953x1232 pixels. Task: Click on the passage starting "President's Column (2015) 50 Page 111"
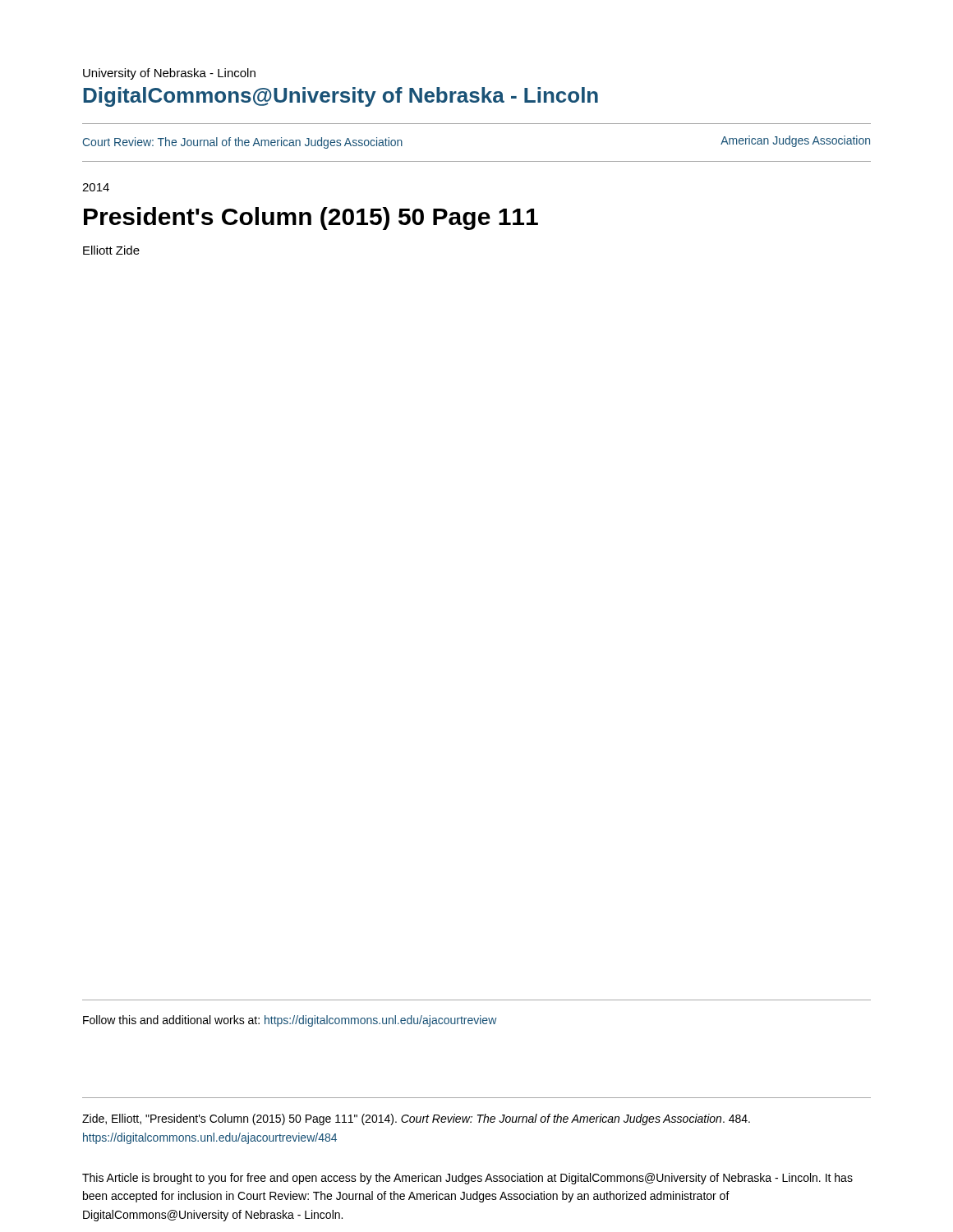click(x=310, y=216)
